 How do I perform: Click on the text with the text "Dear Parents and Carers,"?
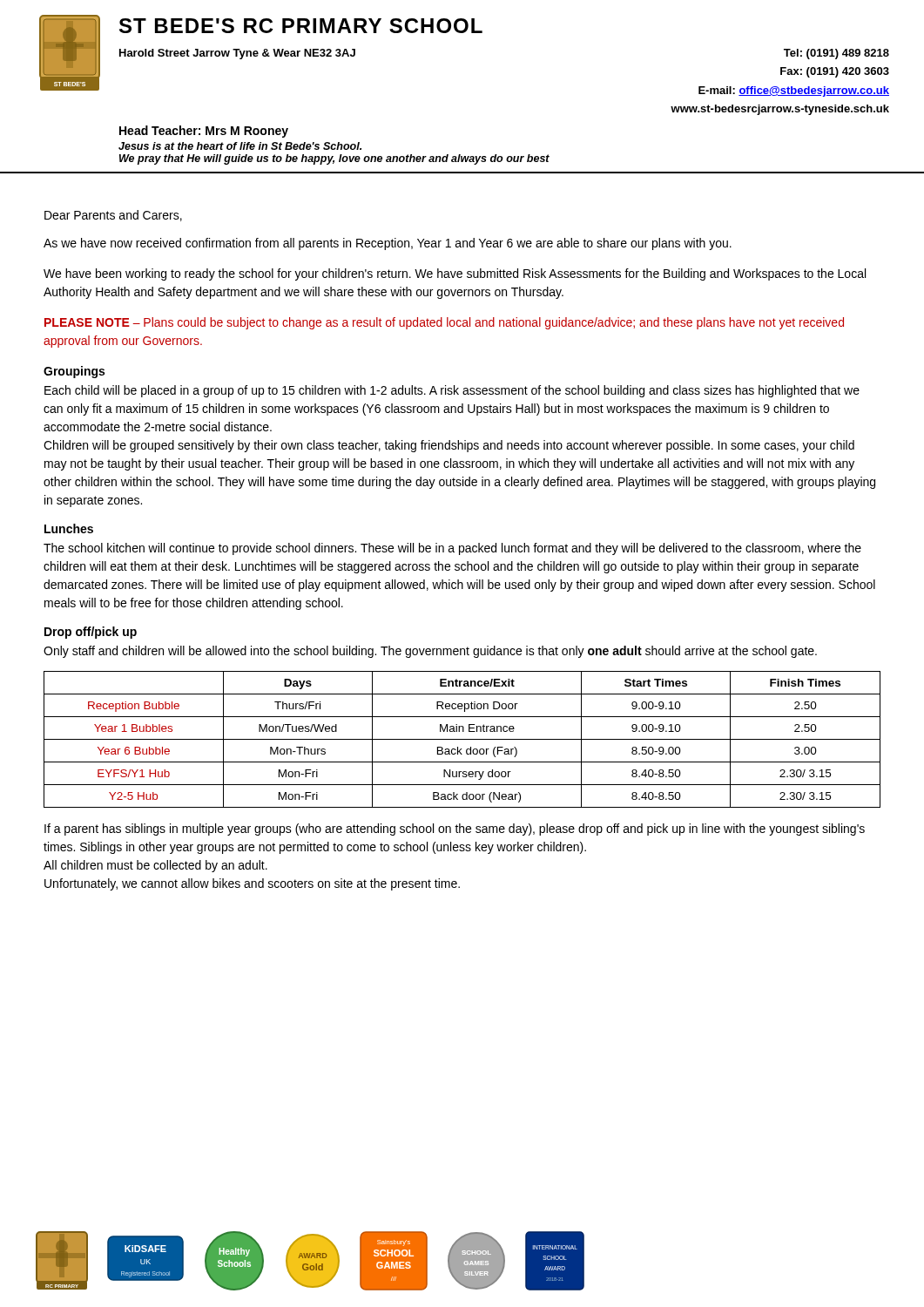click(x=113, y=215)
